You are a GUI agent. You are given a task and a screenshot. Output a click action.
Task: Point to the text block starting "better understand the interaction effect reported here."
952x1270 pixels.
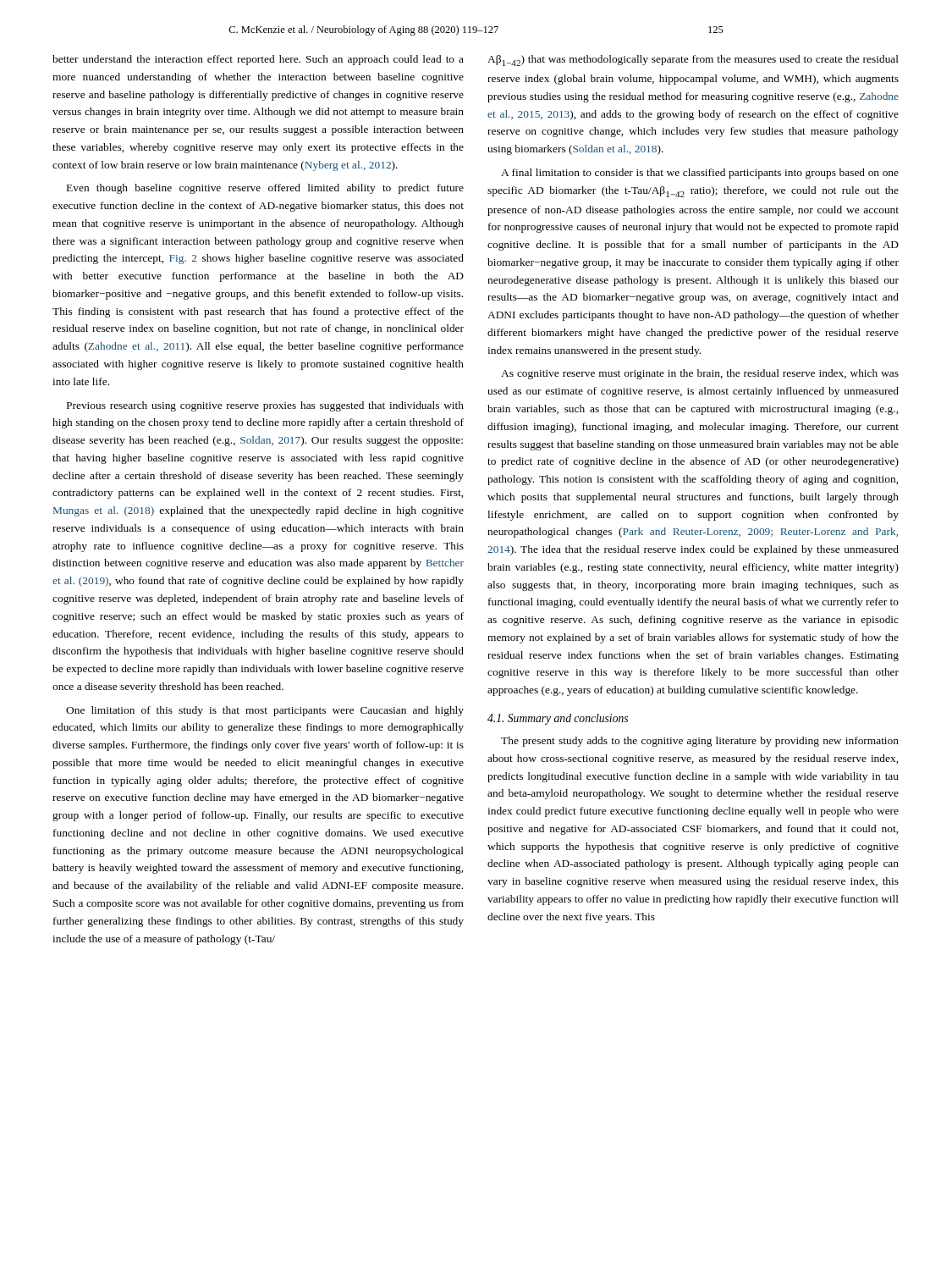[258, 112]
